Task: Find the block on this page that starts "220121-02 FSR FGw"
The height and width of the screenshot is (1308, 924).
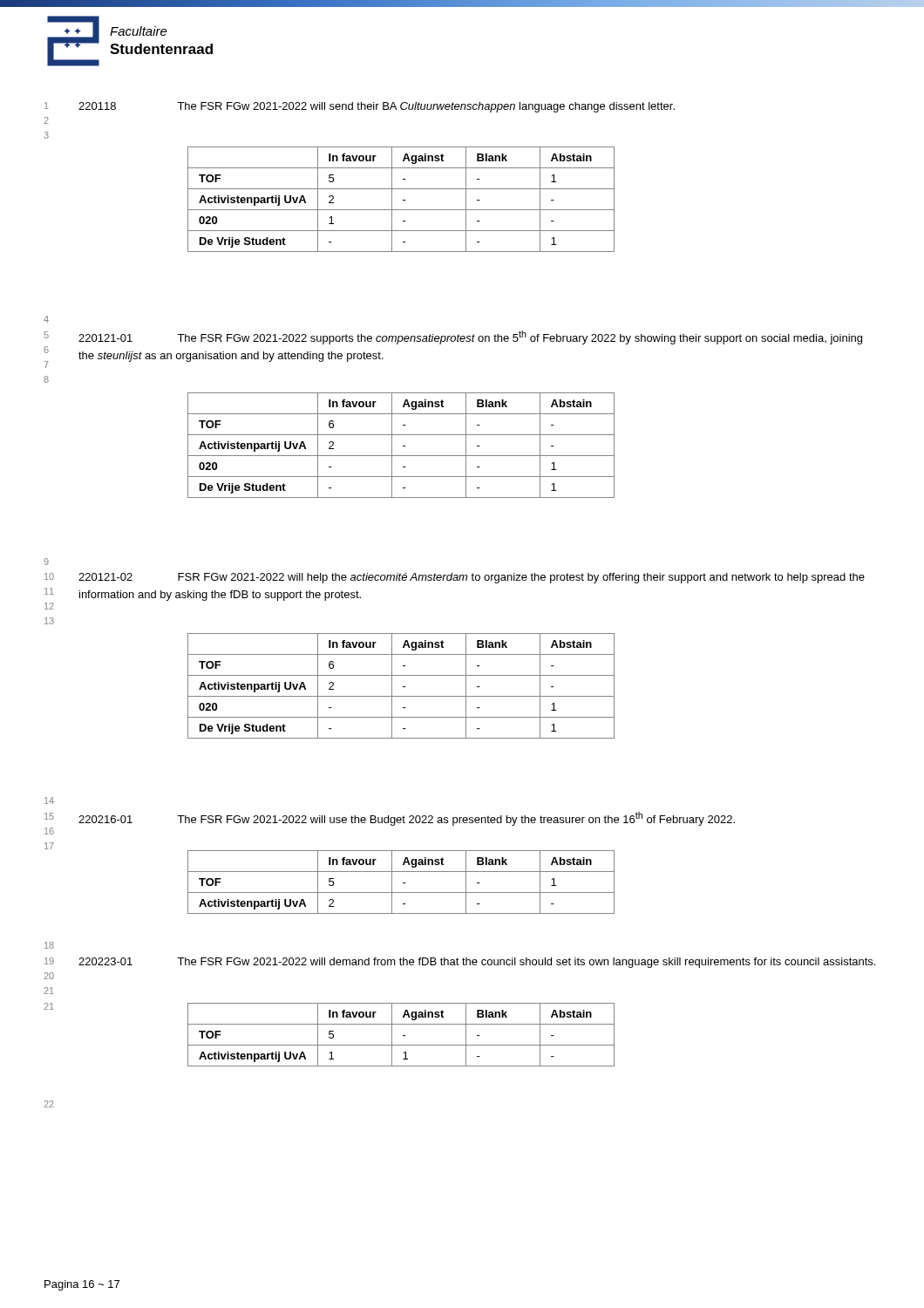Action: point(472,584)
